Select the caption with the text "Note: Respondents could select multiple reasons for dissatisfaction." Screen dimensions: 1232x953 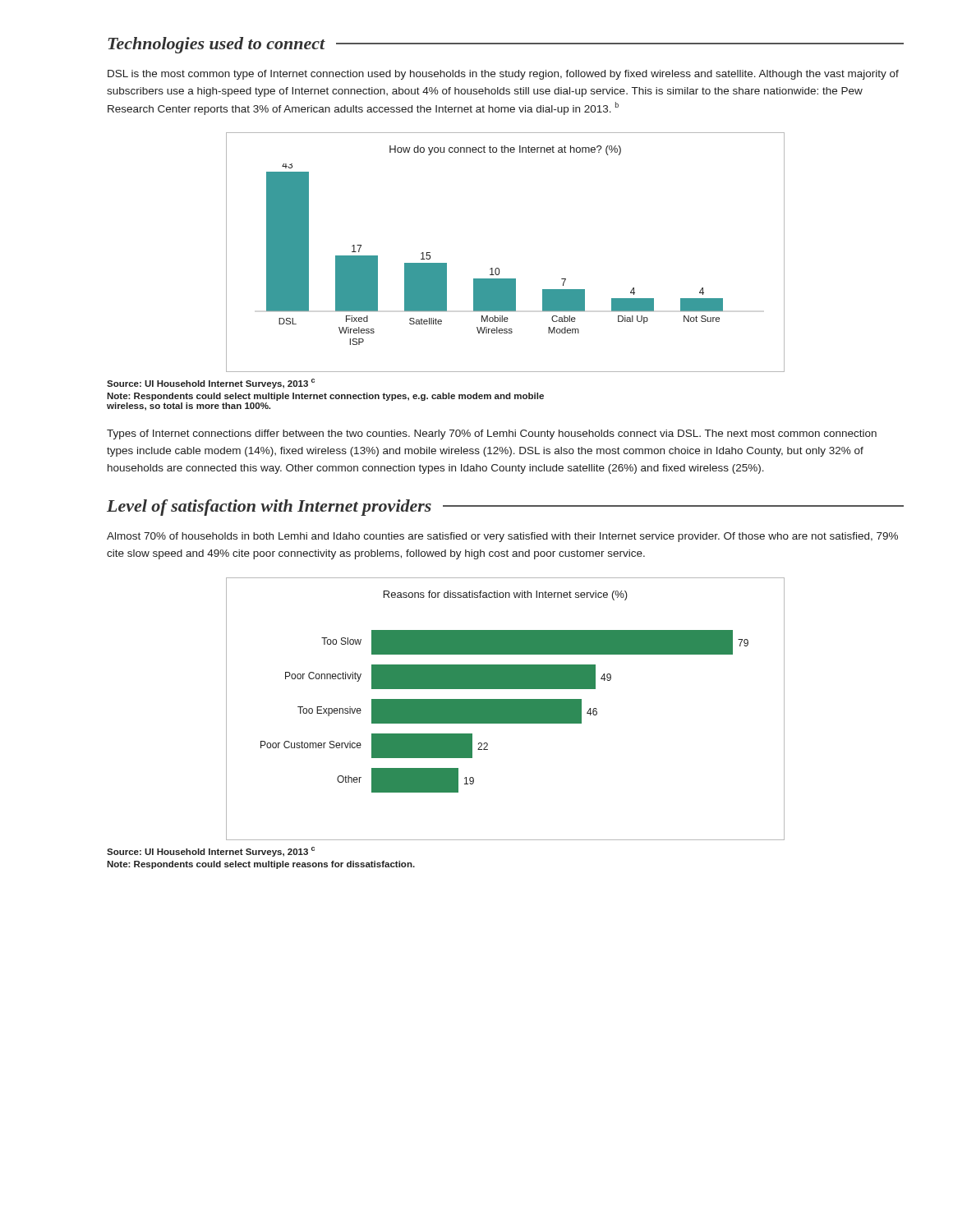click(x=261, y=864)
